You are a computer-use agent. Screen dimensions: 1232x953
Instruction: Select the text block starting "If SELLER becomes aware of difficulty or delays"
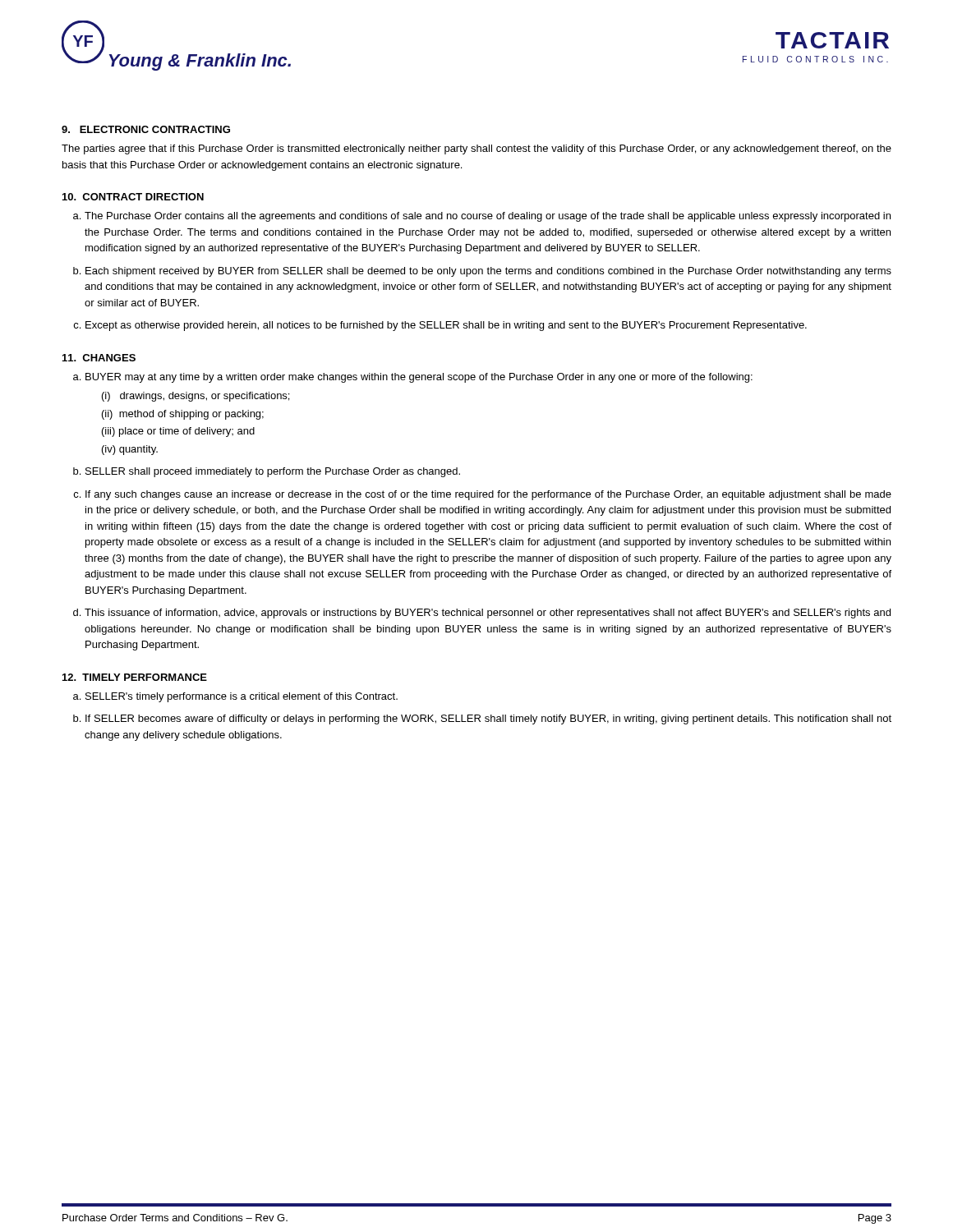click(x=488, y=726)
